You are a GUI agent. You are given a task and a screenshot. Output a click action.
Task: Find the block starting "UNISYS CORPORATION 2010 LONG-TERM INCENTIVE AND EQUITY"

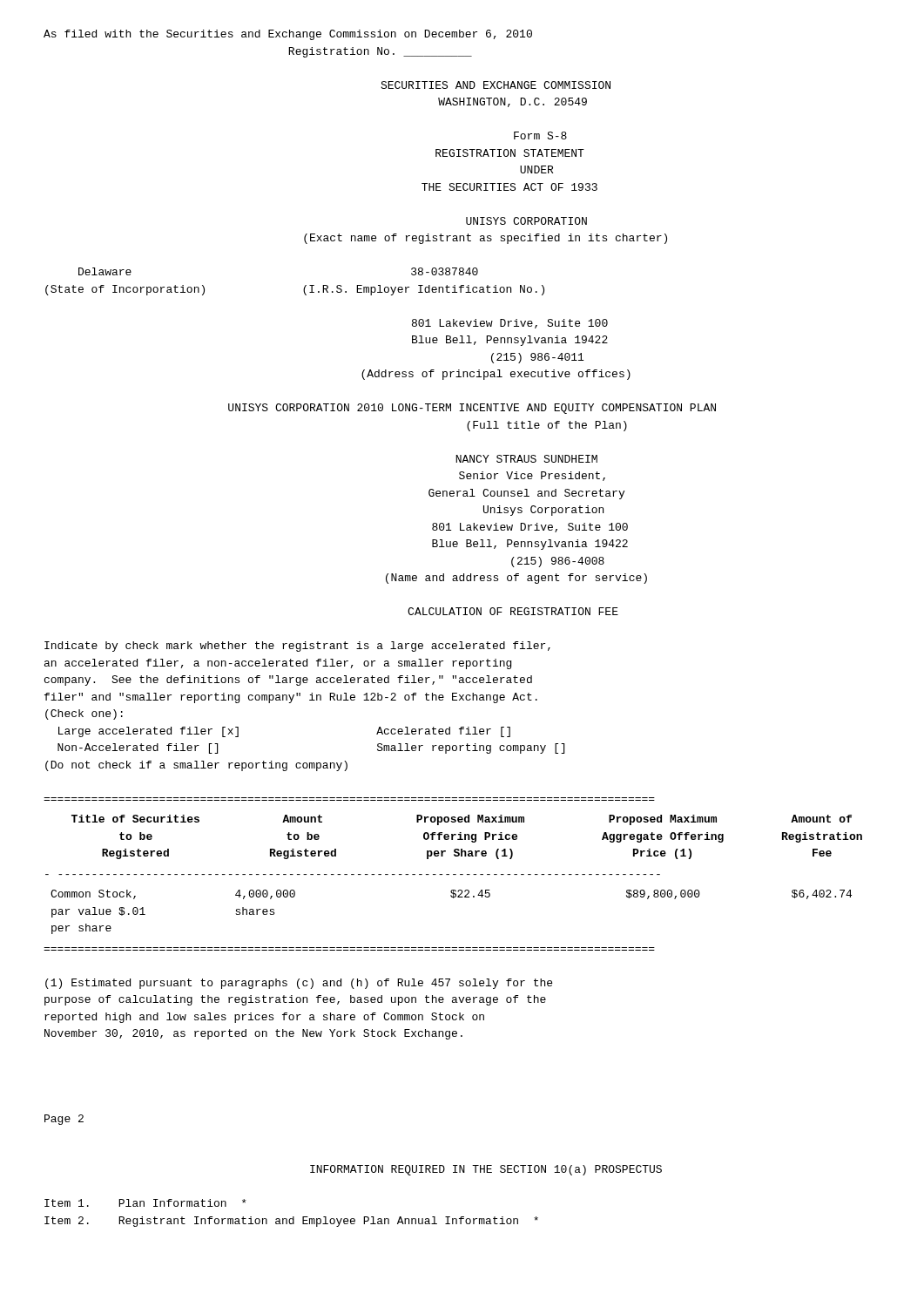pos(462,417)
